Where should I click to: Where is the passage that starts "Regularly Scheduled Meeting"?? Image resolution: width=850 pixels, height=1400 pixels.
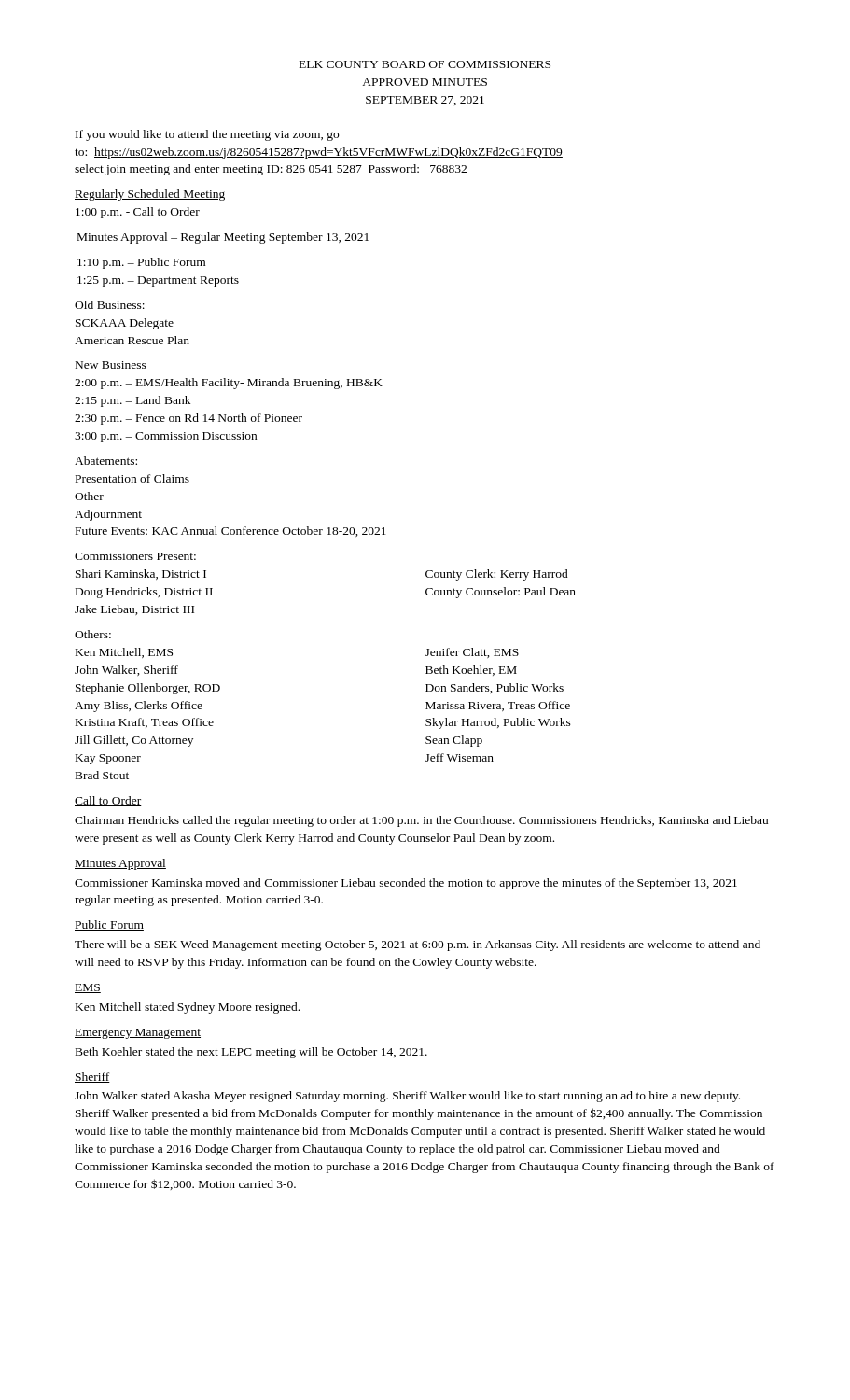click(x=150, y=203)
